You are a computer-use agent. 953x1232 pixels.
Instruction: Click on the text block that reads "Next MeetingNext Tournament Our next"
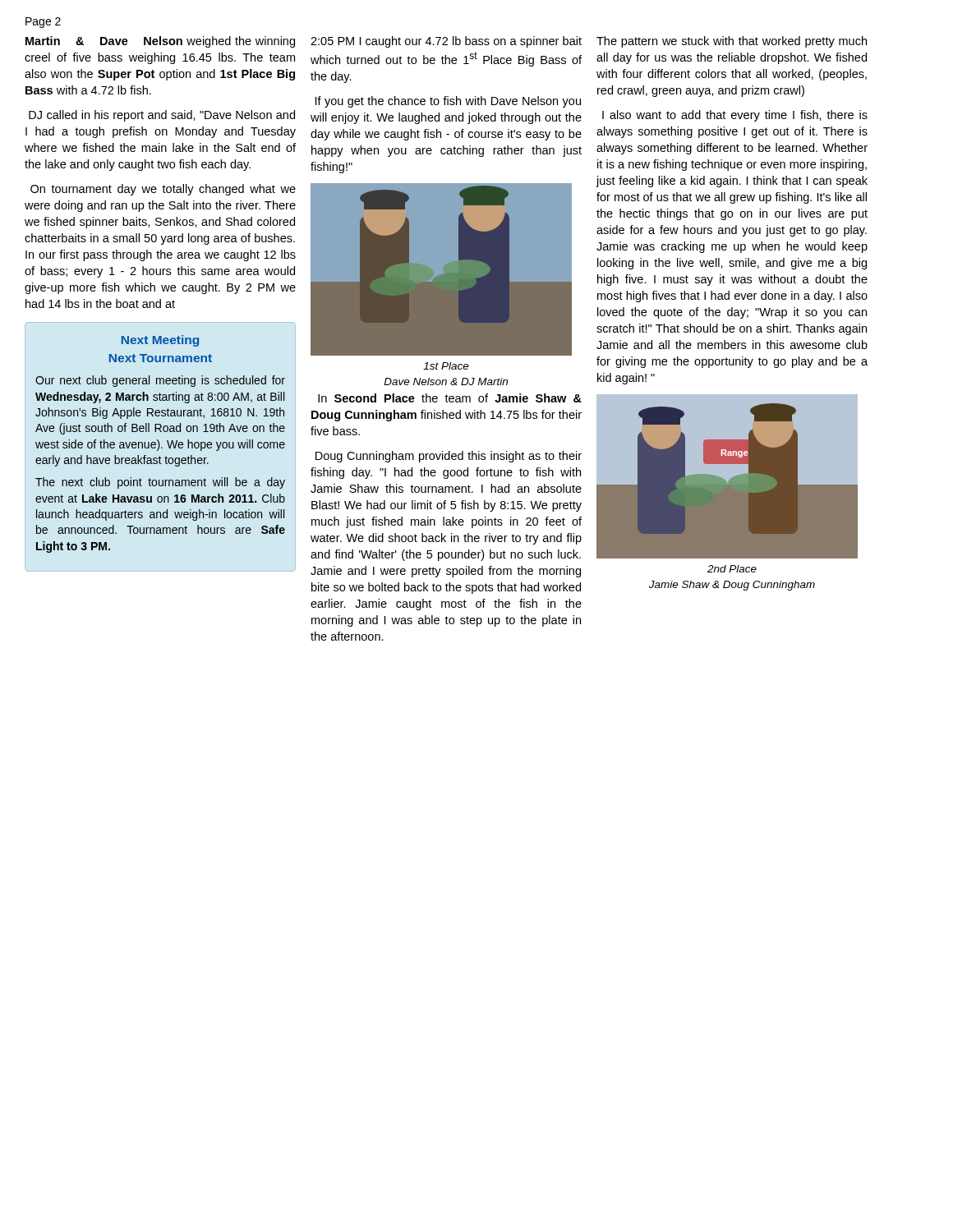coord(160,443)
